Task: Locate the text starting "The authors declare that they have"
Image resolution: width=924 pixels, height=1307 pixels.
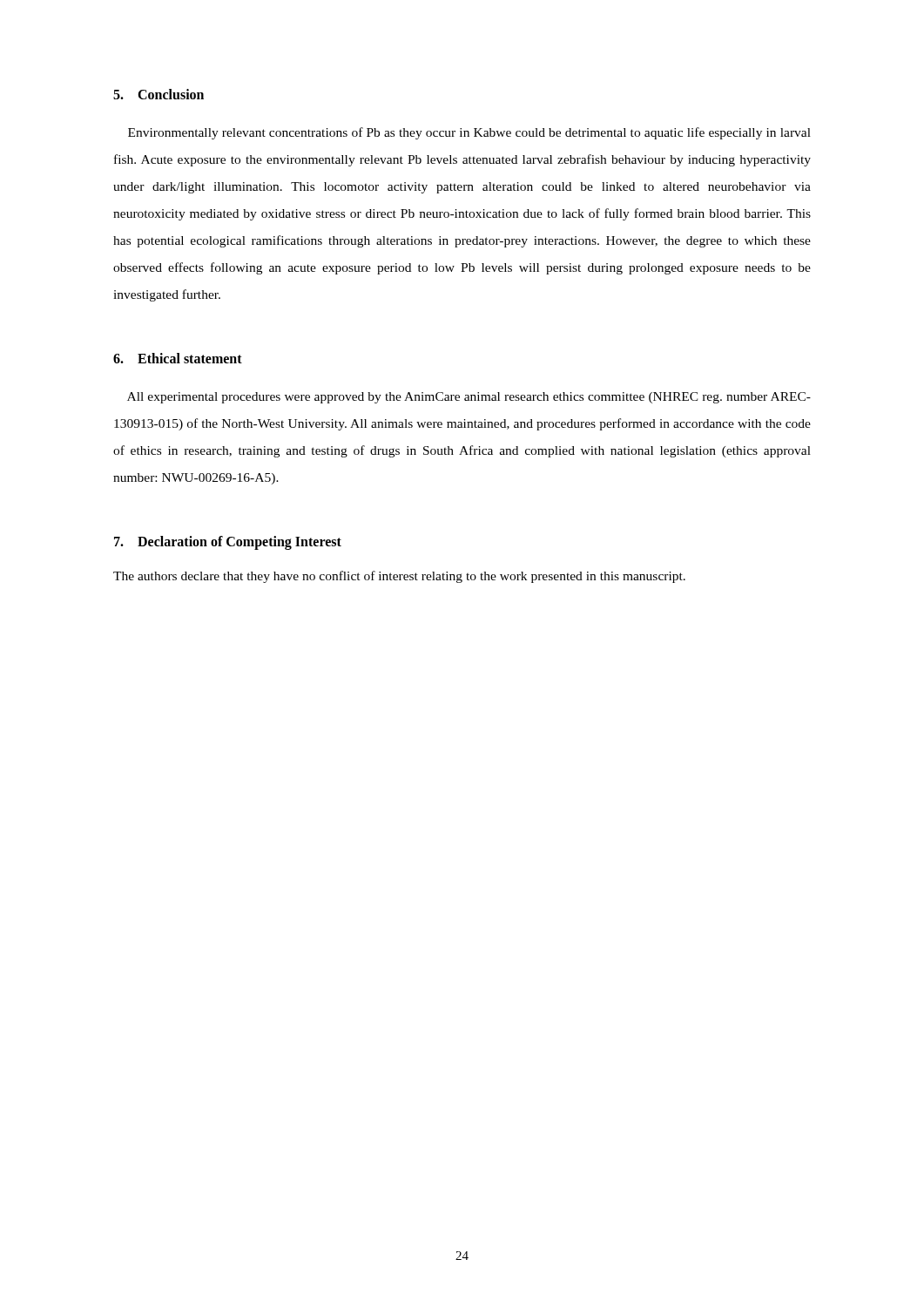Action: click(x=400, y=576)
